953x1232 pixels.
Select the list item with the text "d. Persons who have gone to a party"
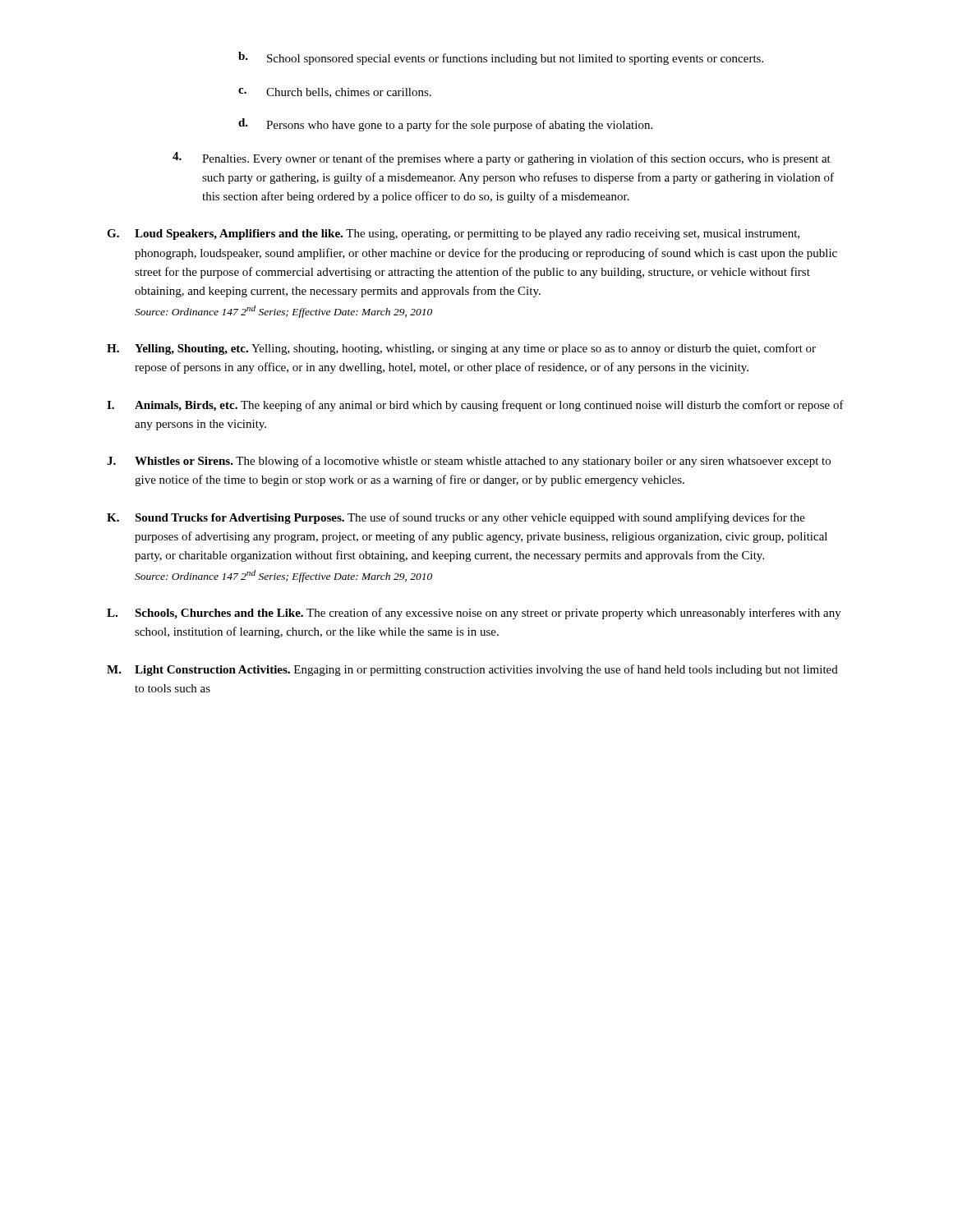[542, 125]
